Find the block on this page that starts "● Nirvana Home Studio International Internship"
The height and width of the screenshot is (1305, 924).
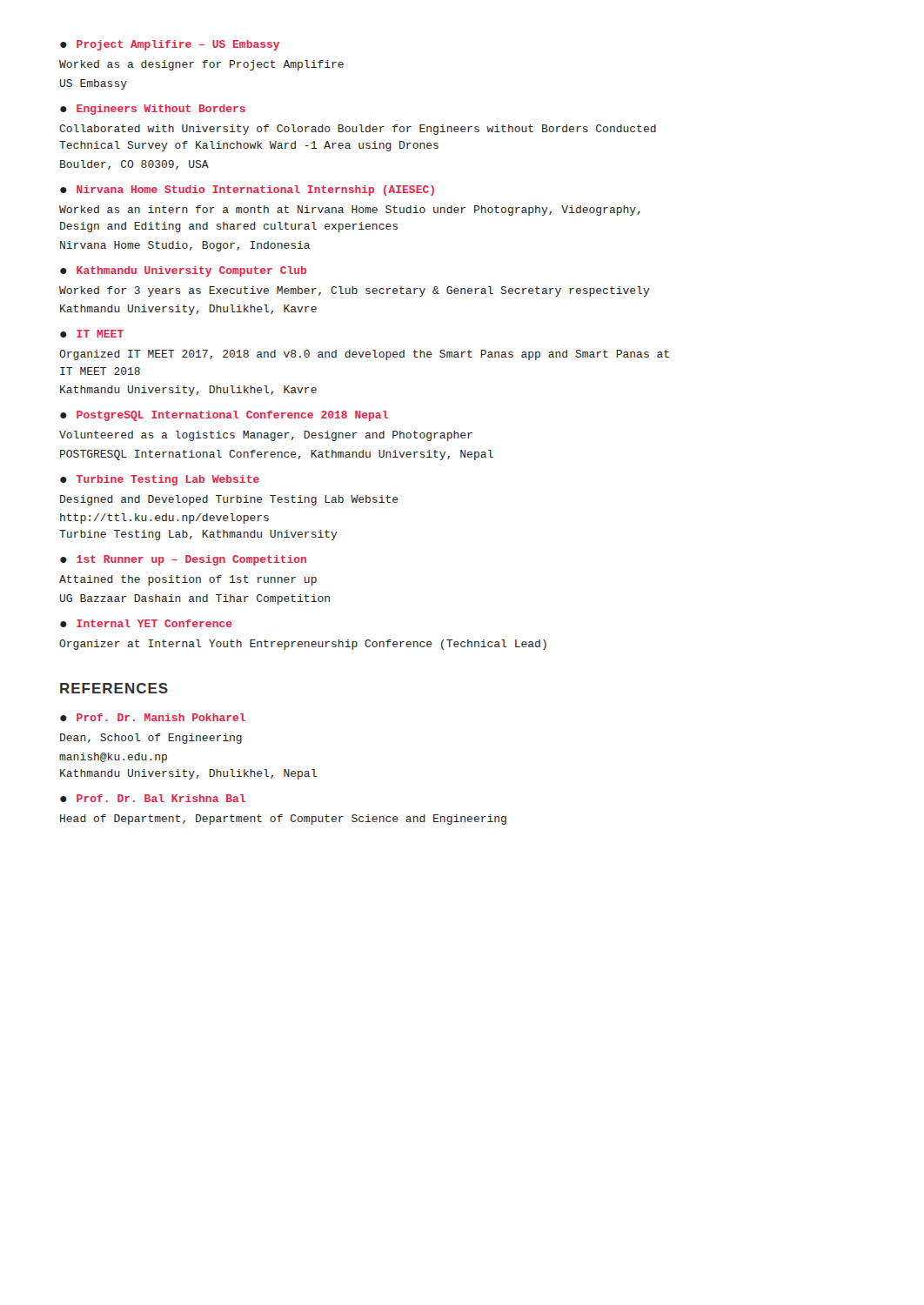coord(462,217)
